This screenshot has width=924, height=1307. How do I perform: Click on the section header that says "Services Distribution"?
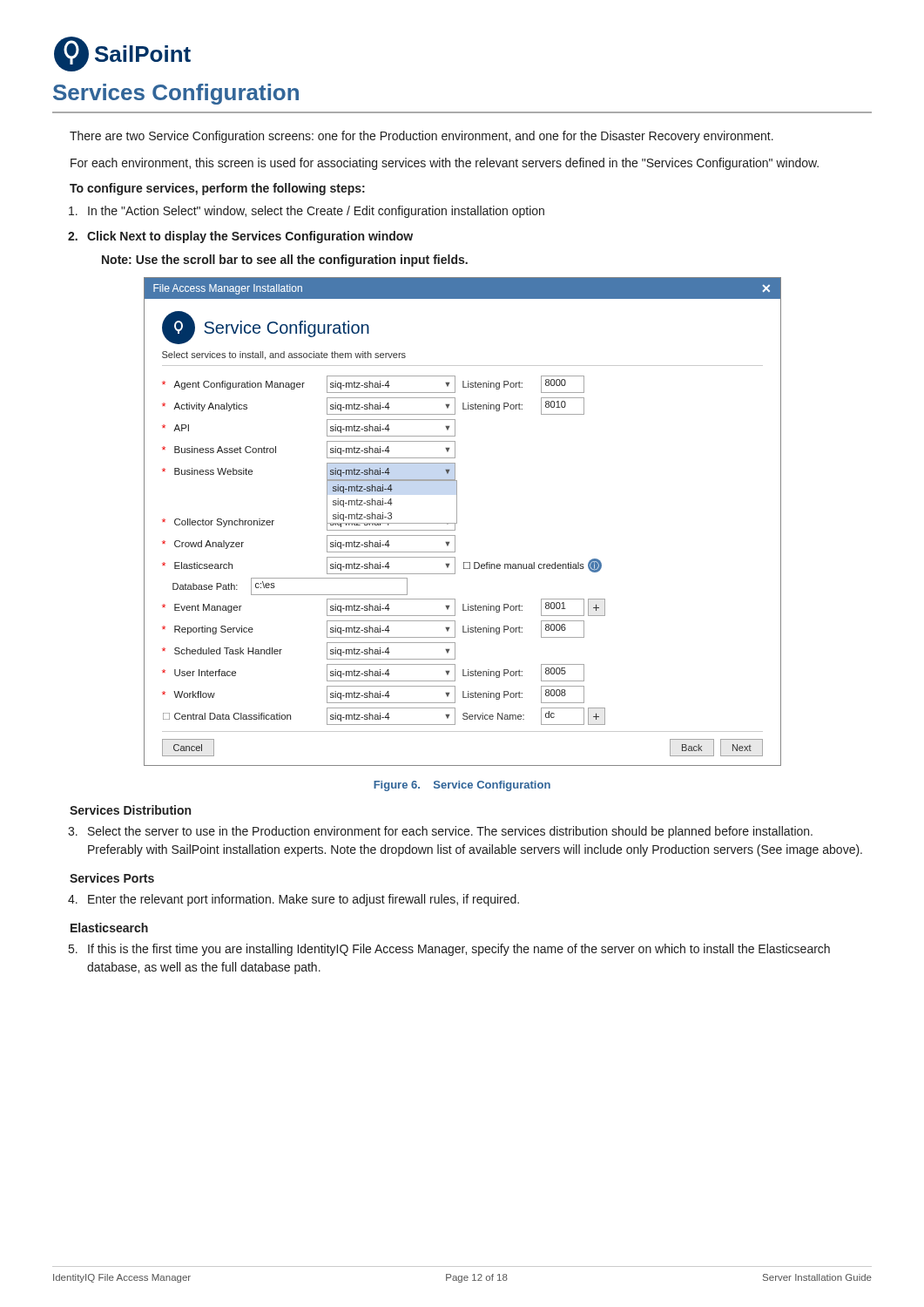click(x=131, y=810)
